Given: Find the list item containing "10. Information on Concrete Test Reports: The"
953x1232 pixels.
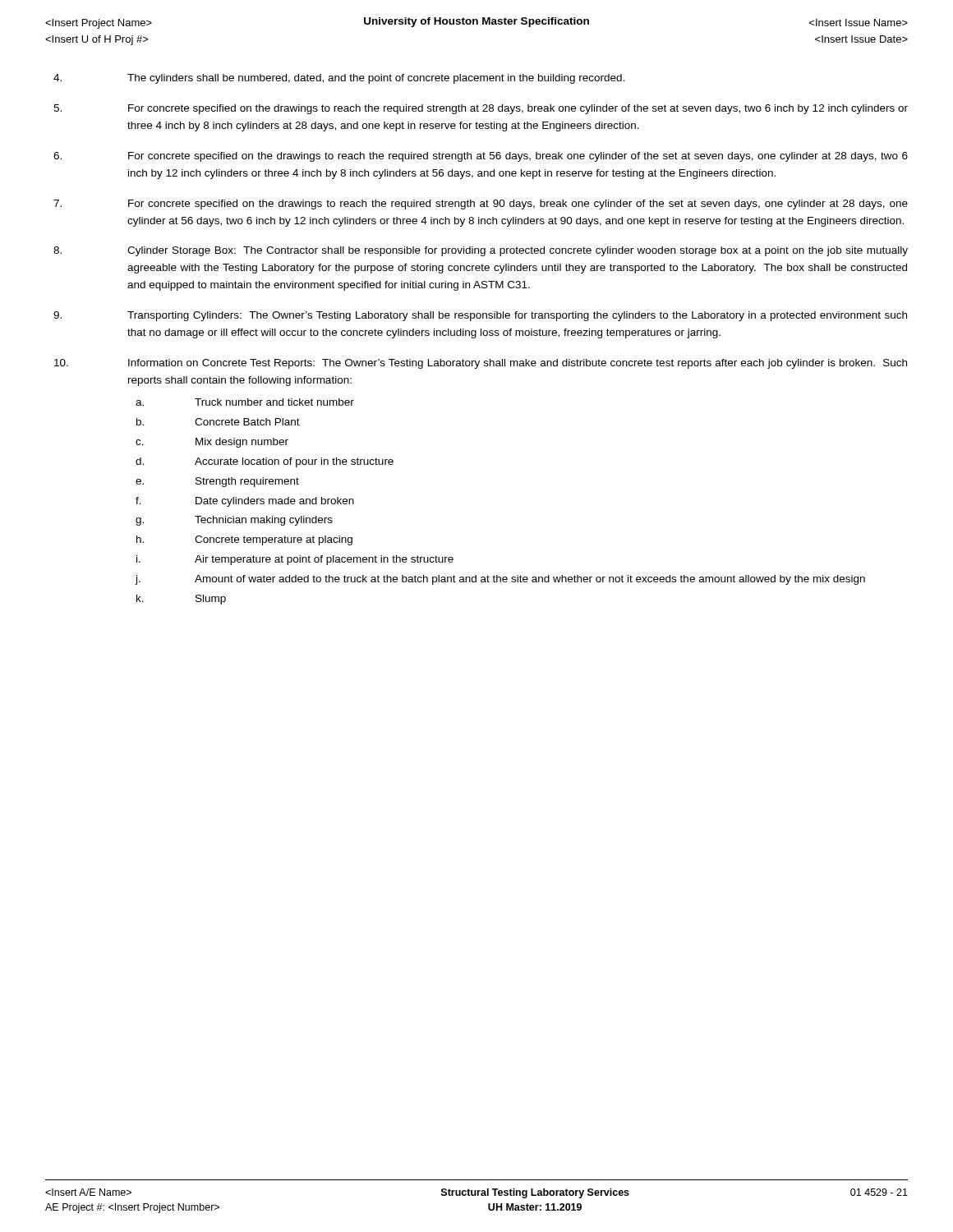Looking at the screenshot, I should click(x=481, y=364).
